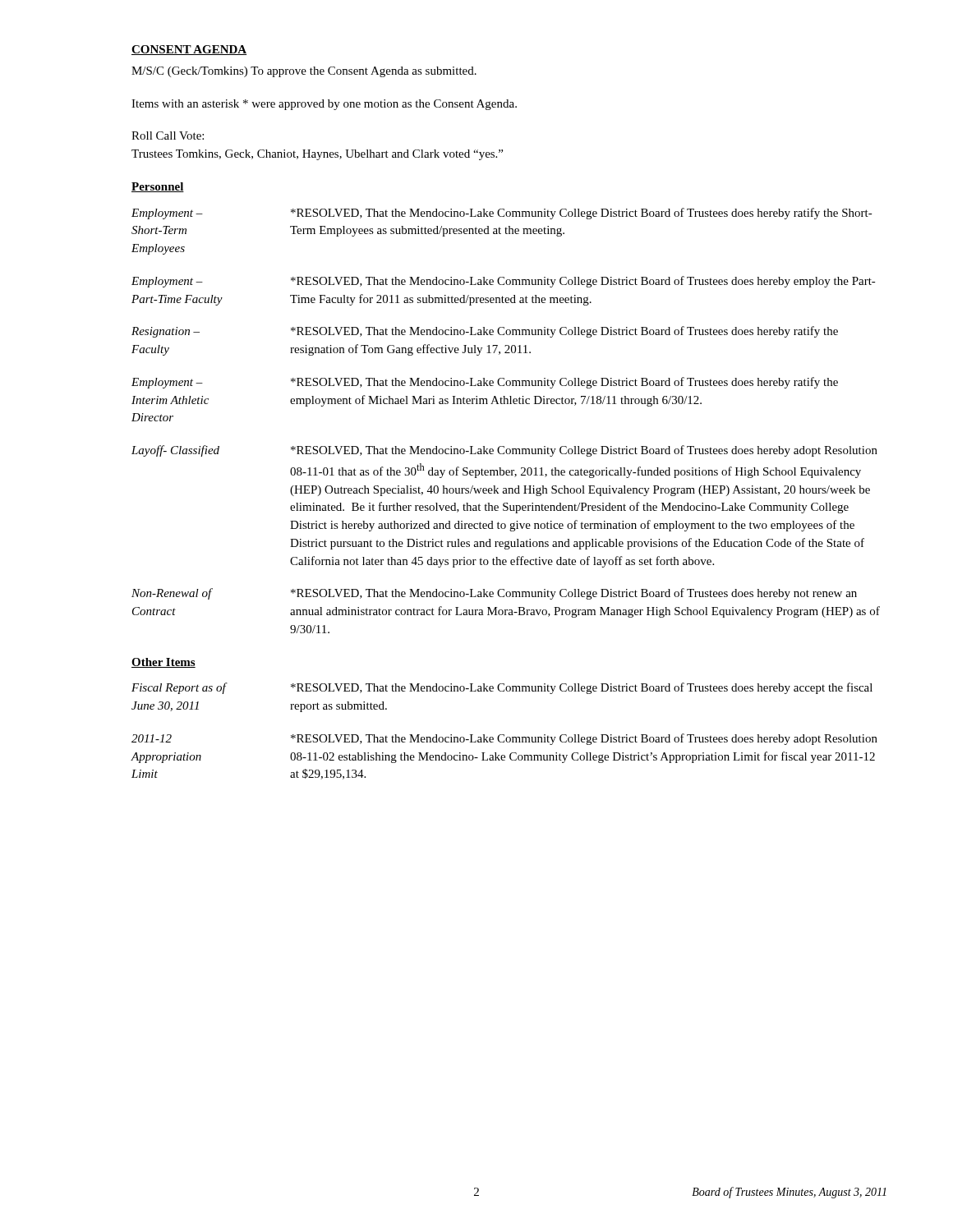Navigate to the element starting "Layoff- Classified"
The height and width of the screenshot is (1232, 953).
[175, 450]
